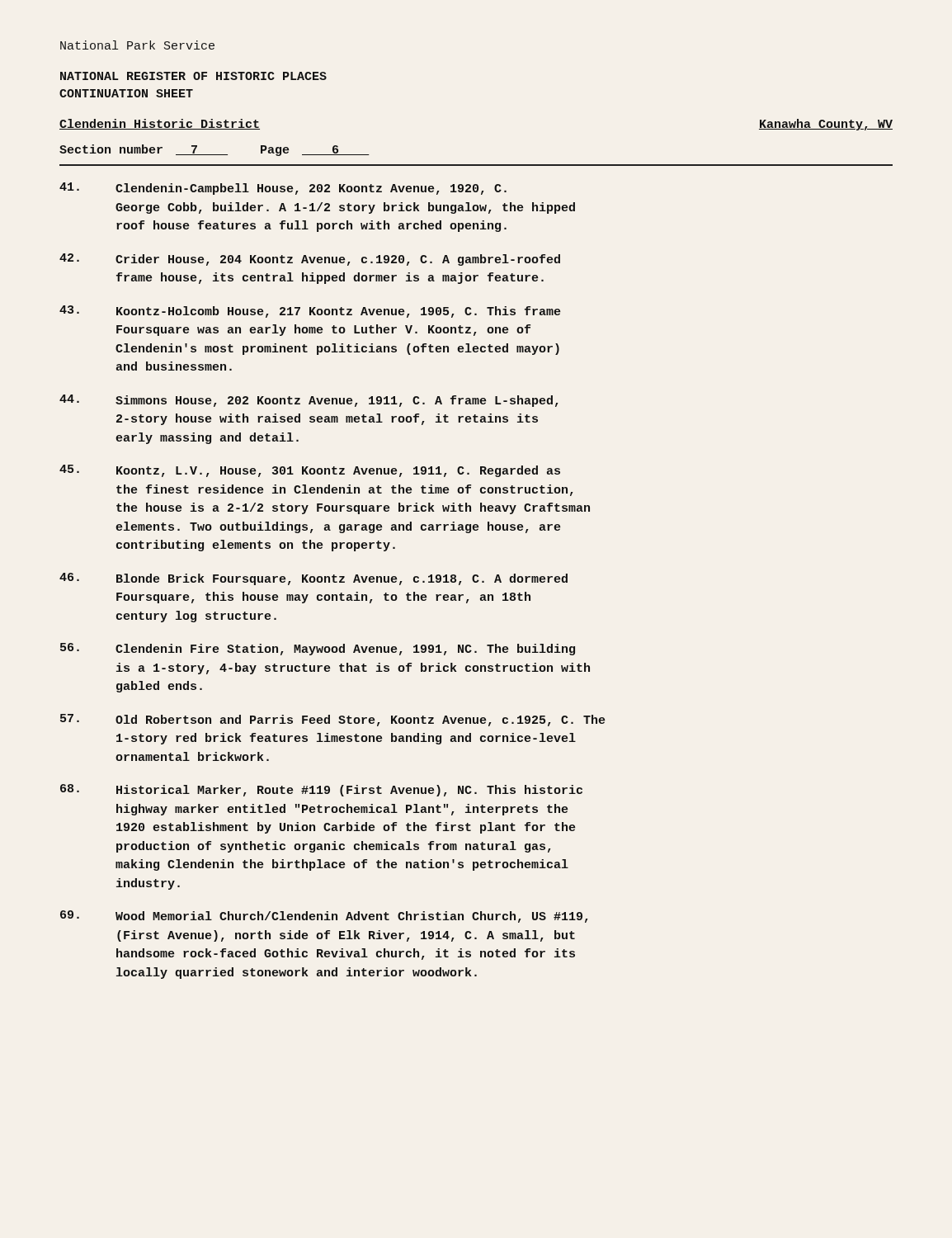Navigate to the text starting "57. Old Robertson and"
952x1238 pixels.
pos(476,740)
